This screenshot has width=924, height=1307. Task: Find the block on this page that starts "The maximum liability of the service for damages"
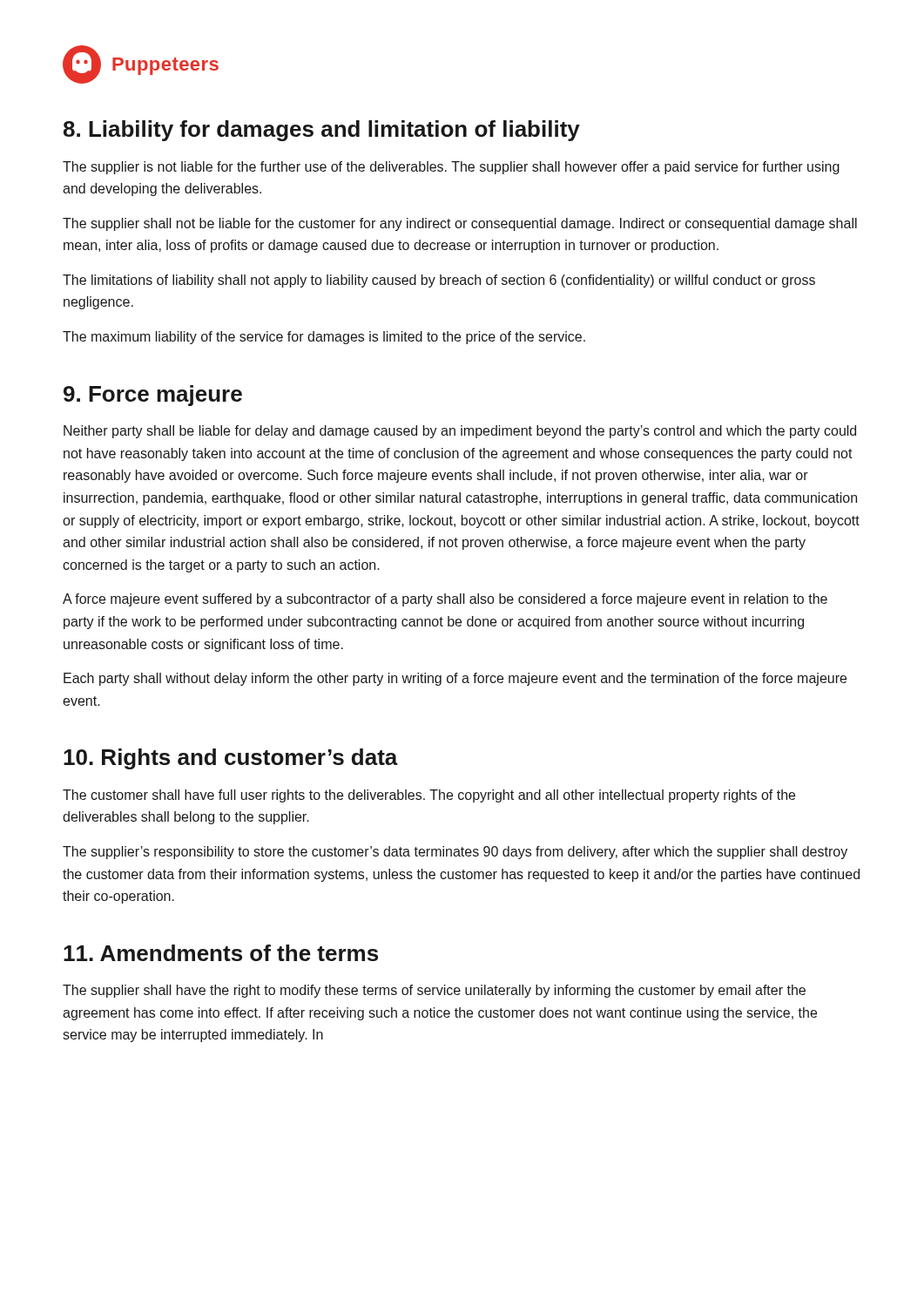pyautogui.click(x=462, y=337)
